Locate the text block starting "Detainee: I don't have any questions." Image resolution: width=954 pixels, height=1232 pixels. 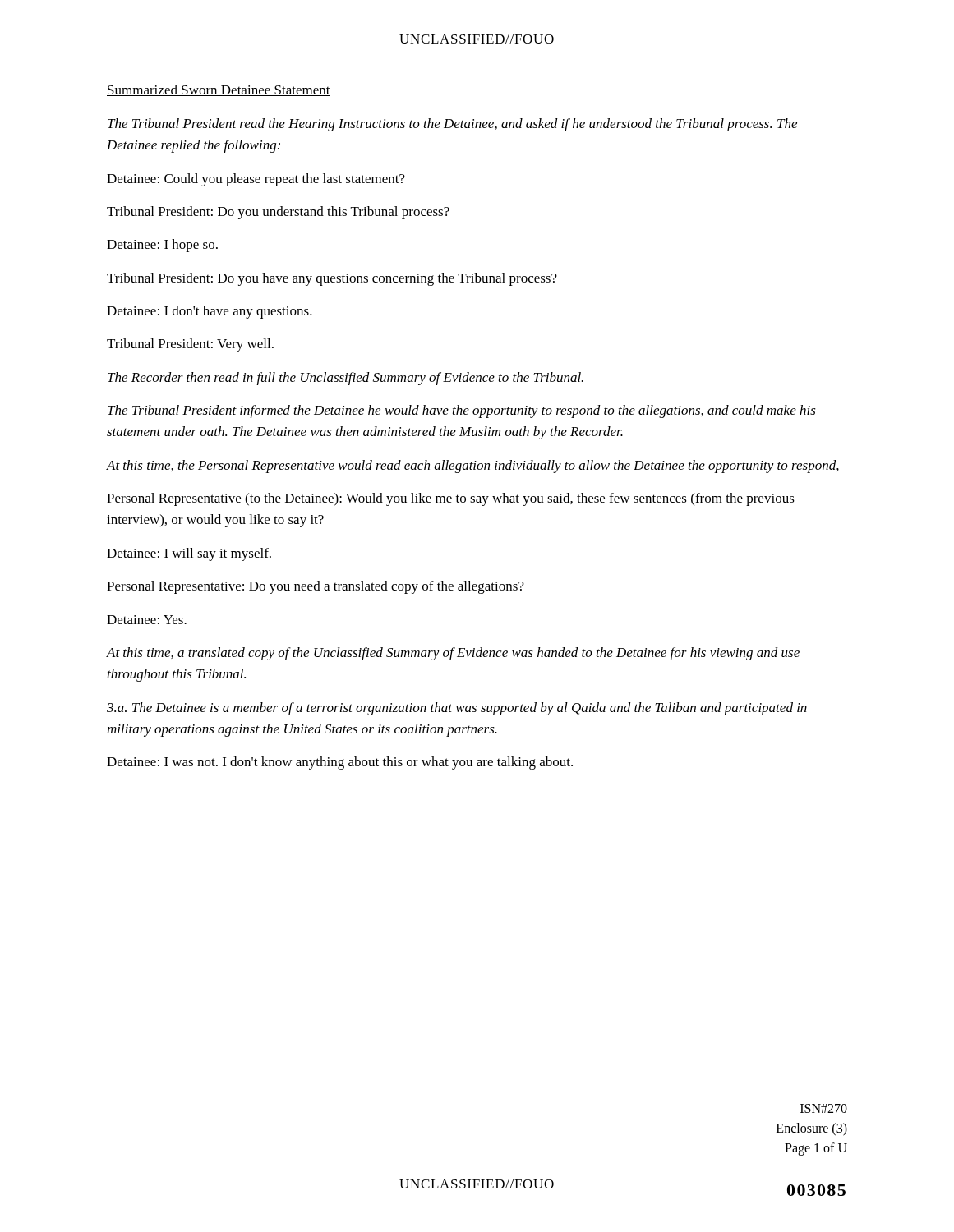point(210,311)
